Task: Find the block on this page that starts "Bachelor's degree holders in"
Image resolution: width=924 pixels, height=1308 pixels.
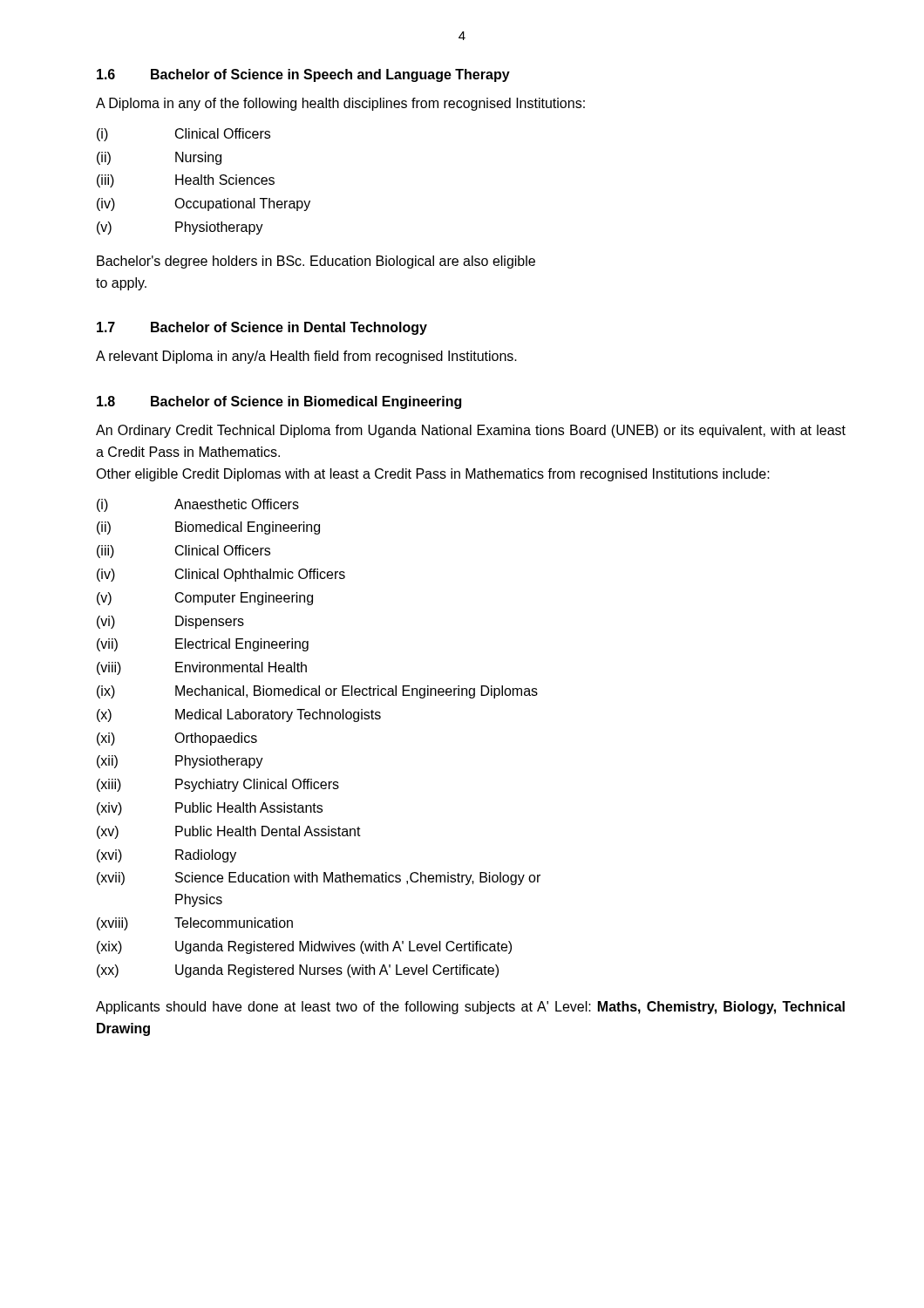Action: pyautogui.click(x=316, y=272)
